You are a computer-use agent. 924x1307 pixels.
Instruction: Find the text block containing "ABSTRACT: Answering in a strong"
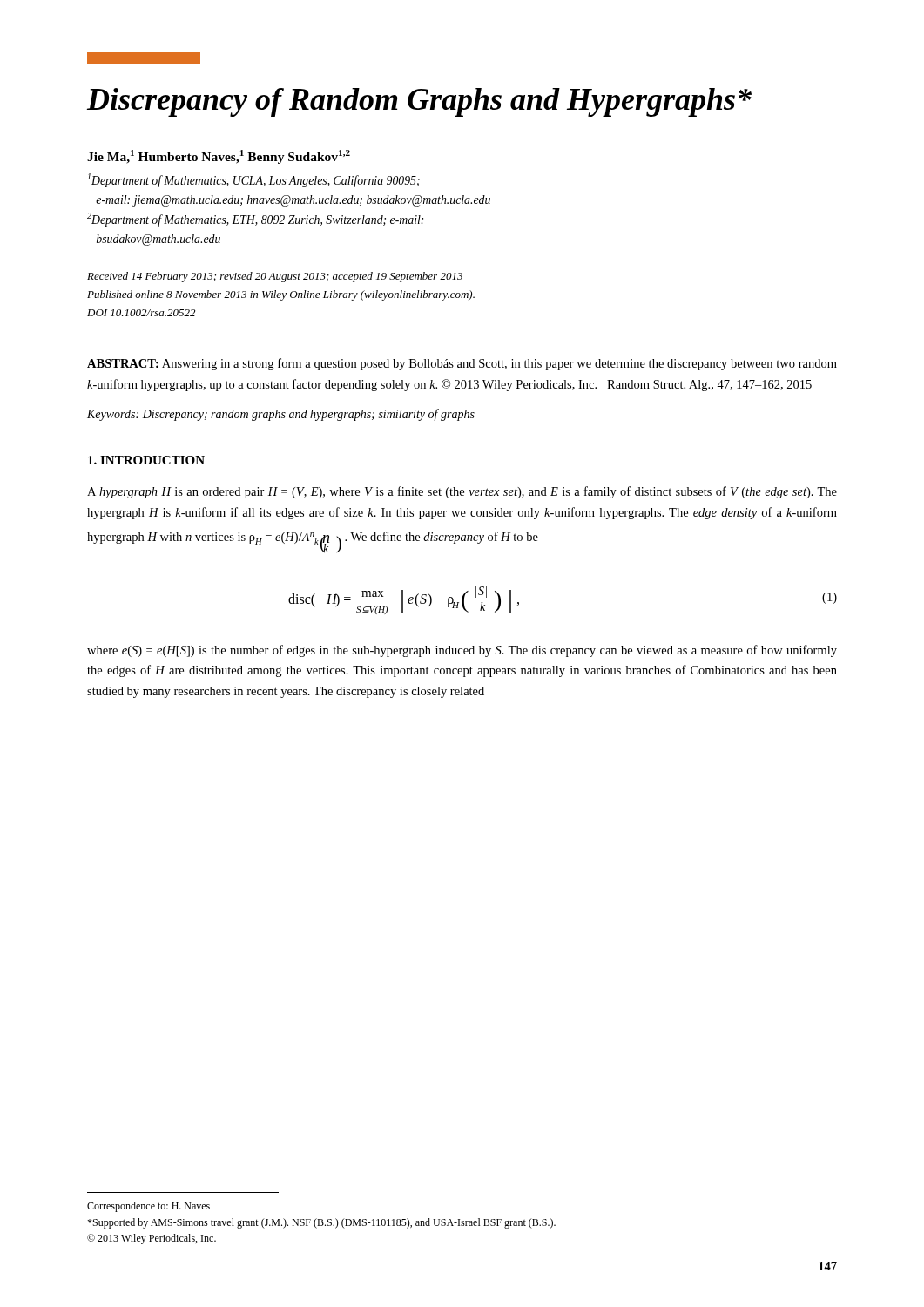(462, 374)
